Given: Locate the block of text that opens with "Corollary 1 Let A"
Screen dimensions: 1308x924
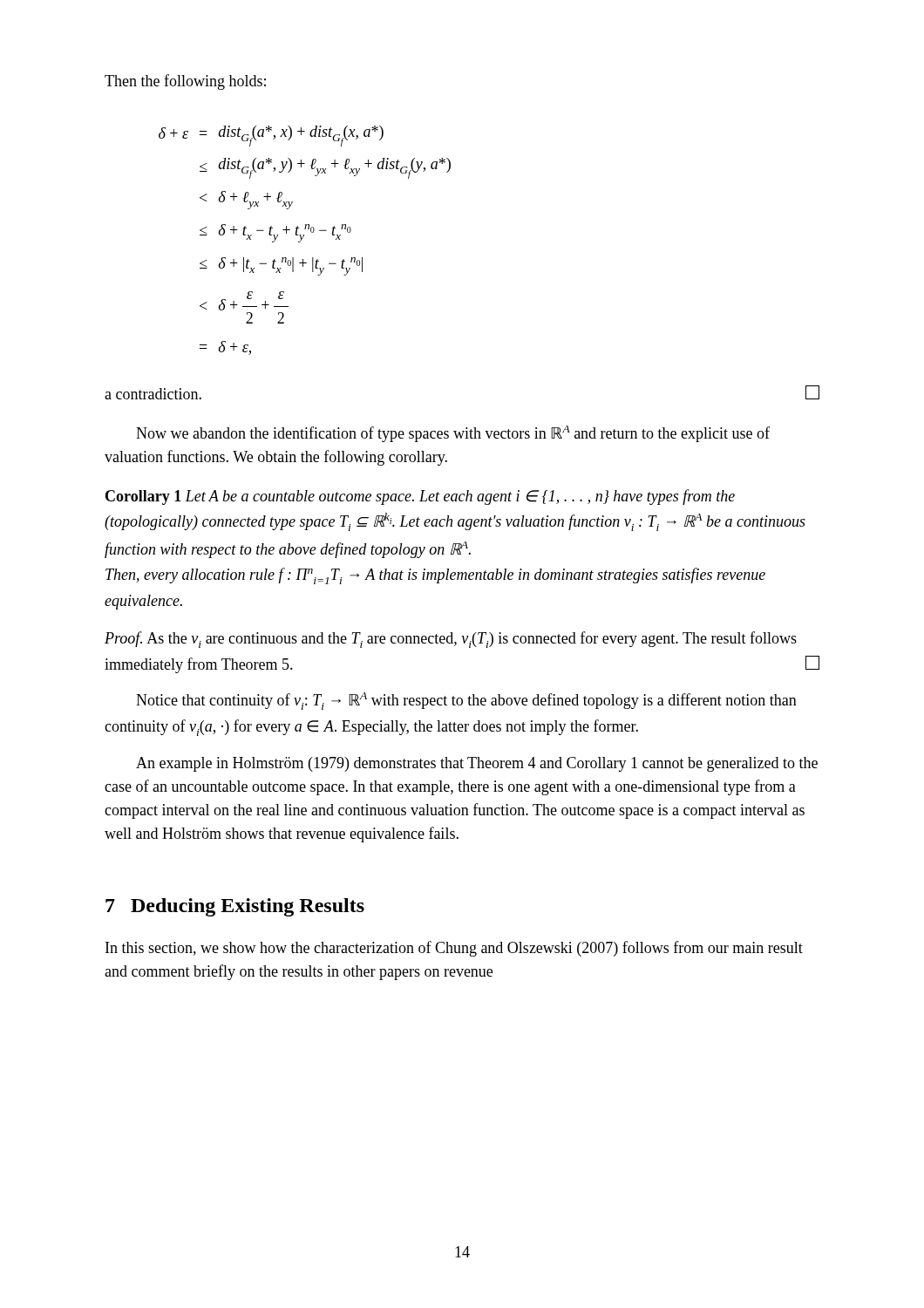Looking at the screenshot, I should (x=455, y=549).
